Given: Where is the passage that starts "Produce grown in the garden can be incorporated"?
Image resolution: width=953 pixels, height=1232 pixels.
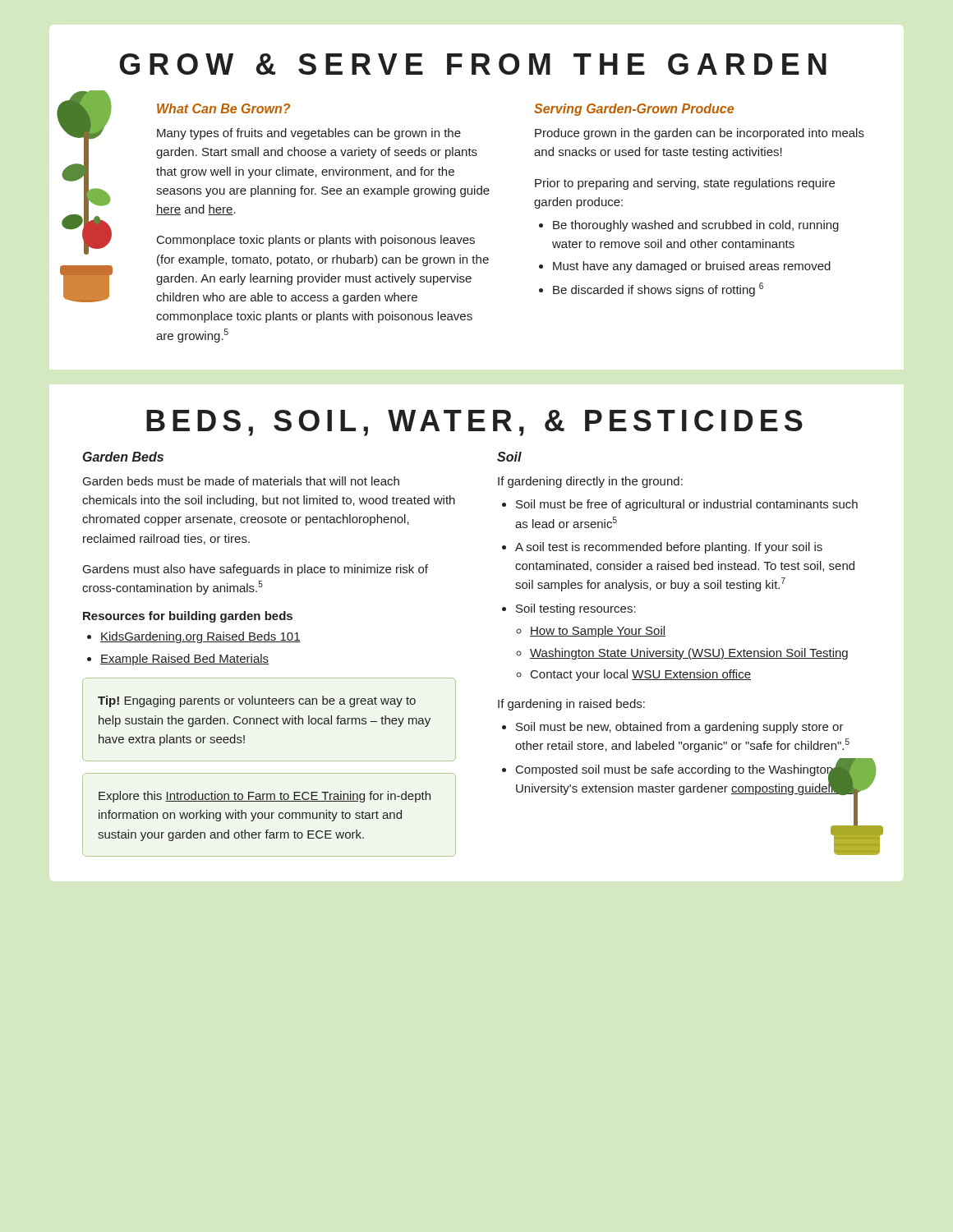Looking at the screenshot, I should coord(699,142).
